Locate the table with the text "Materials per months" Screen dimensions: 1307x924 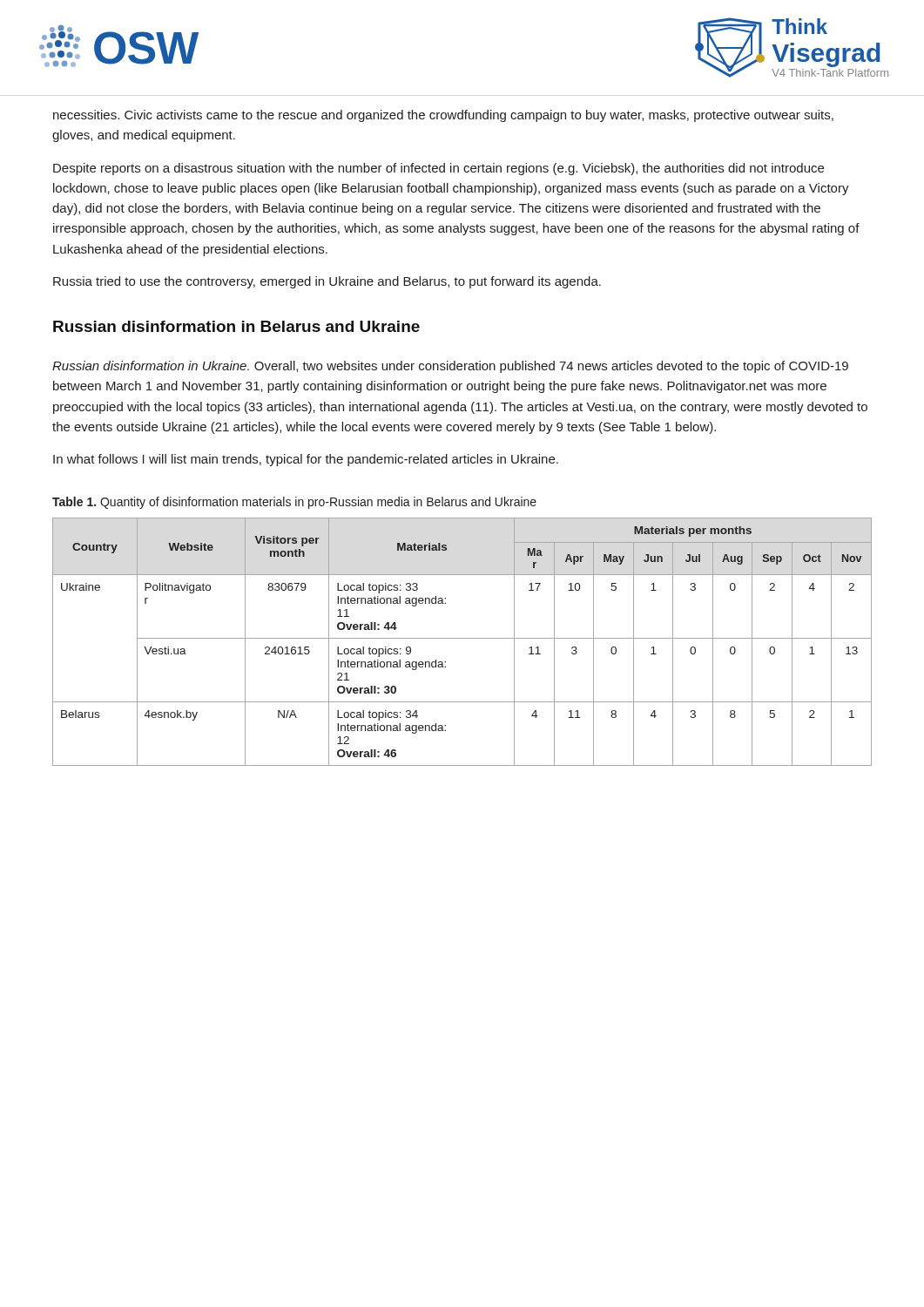(462, 642)
